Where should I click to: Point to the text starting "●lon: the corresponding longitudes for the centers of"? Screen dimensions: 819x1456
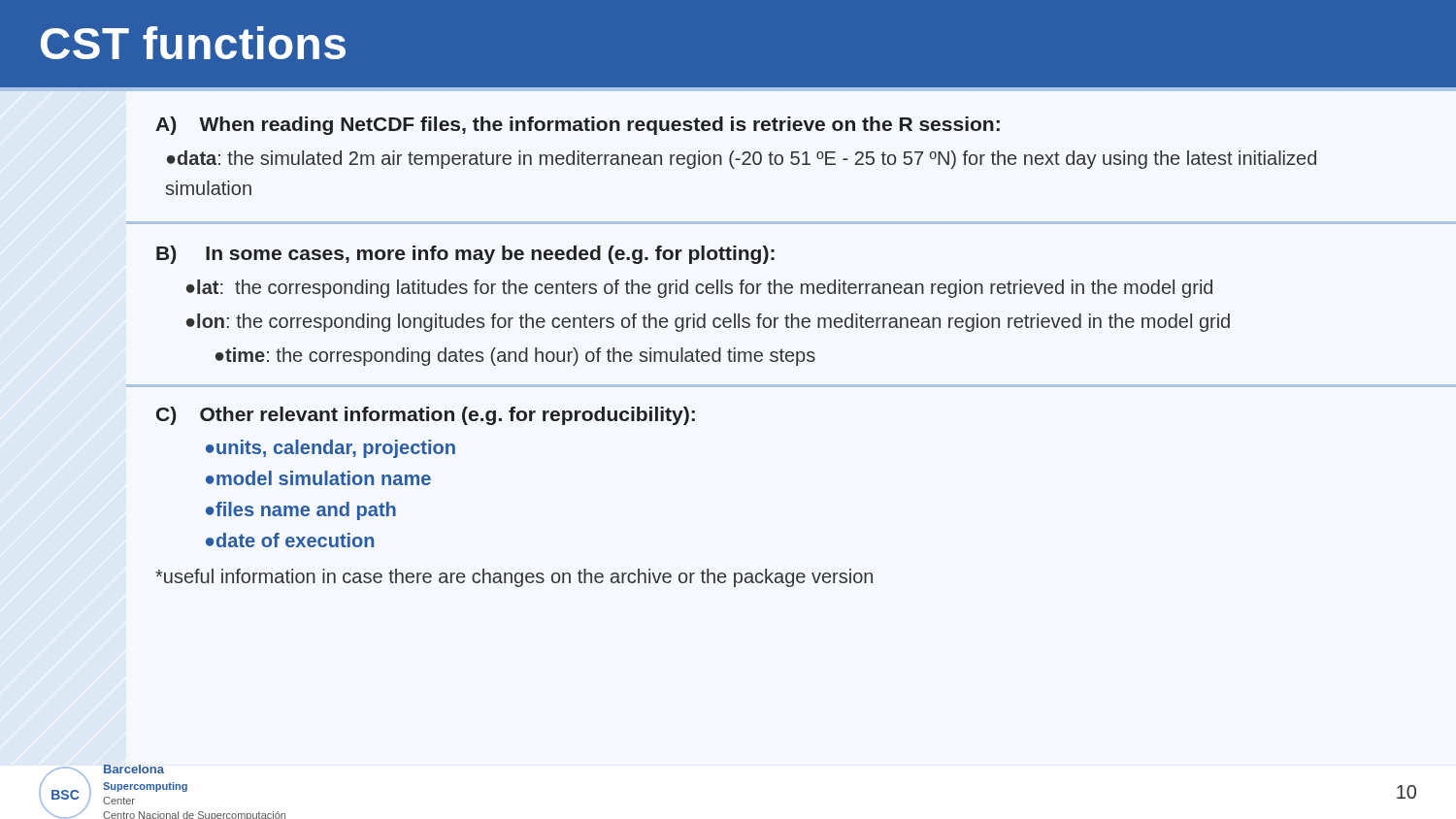coord(708,321)
